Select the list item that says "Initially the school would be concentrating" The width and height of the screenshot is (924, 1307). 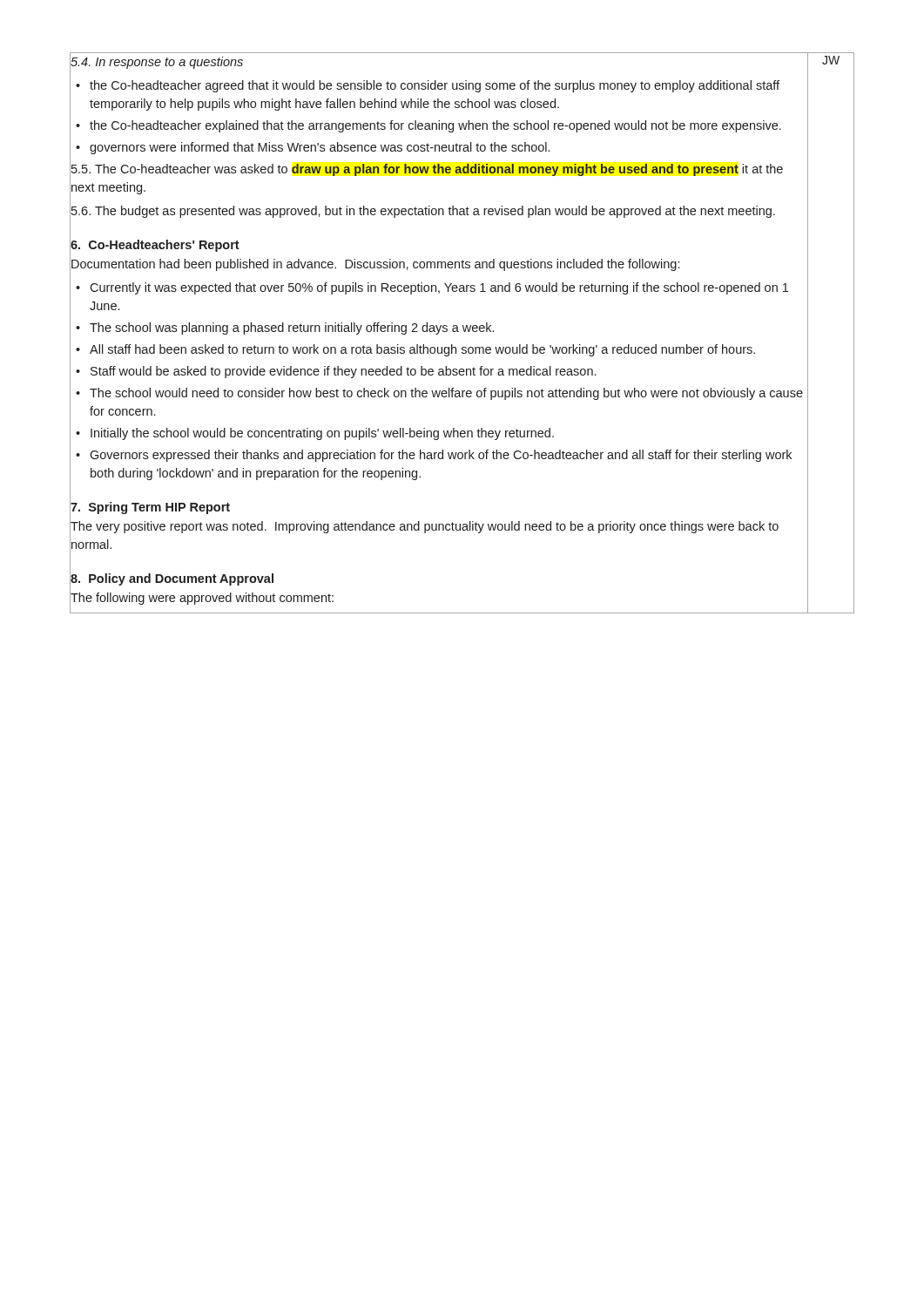point(322,433)
